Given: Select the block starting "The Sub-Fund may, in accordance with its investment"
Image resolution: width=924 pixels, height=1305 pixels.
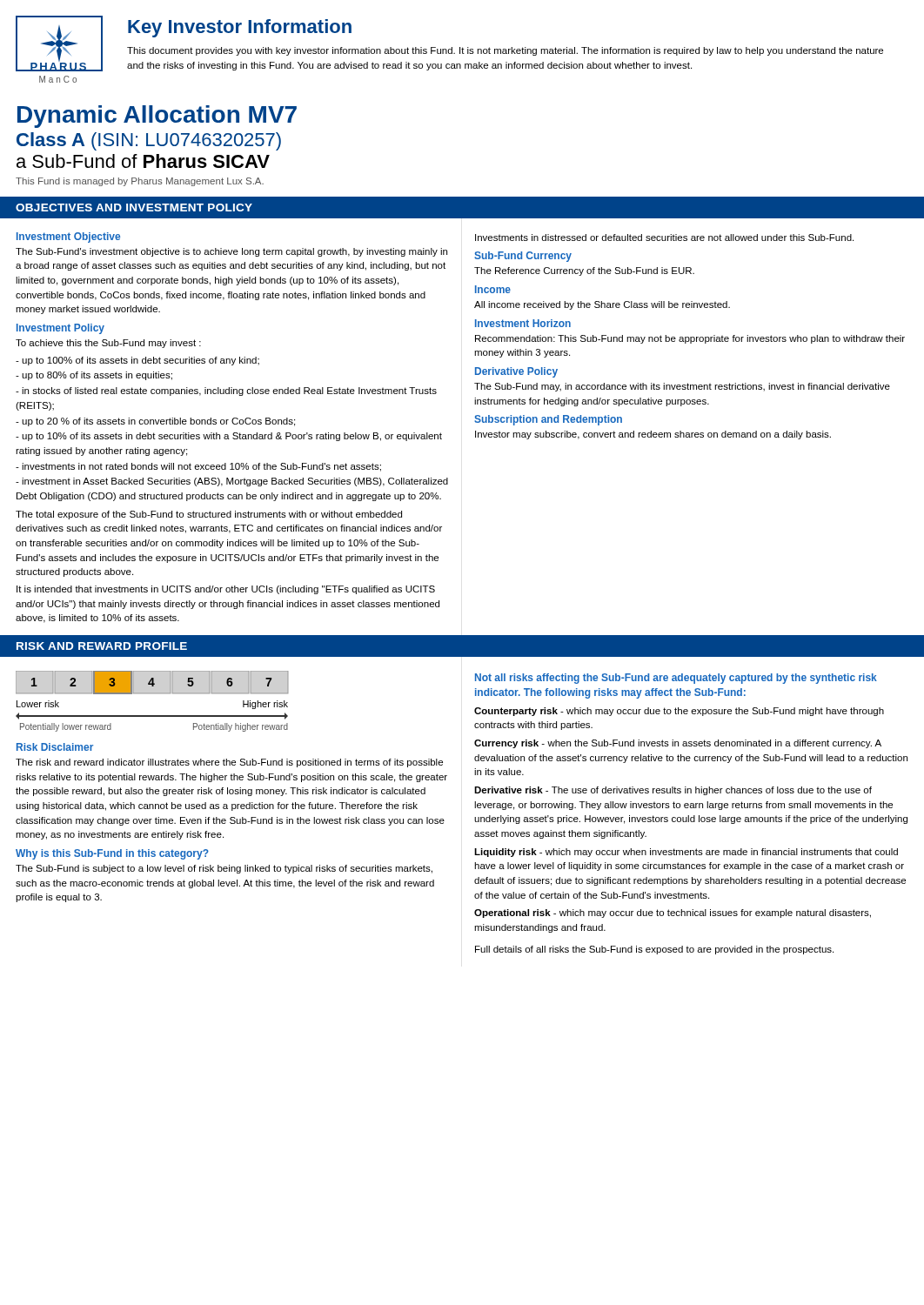Looking at the screenshot, I should [682, 394].
